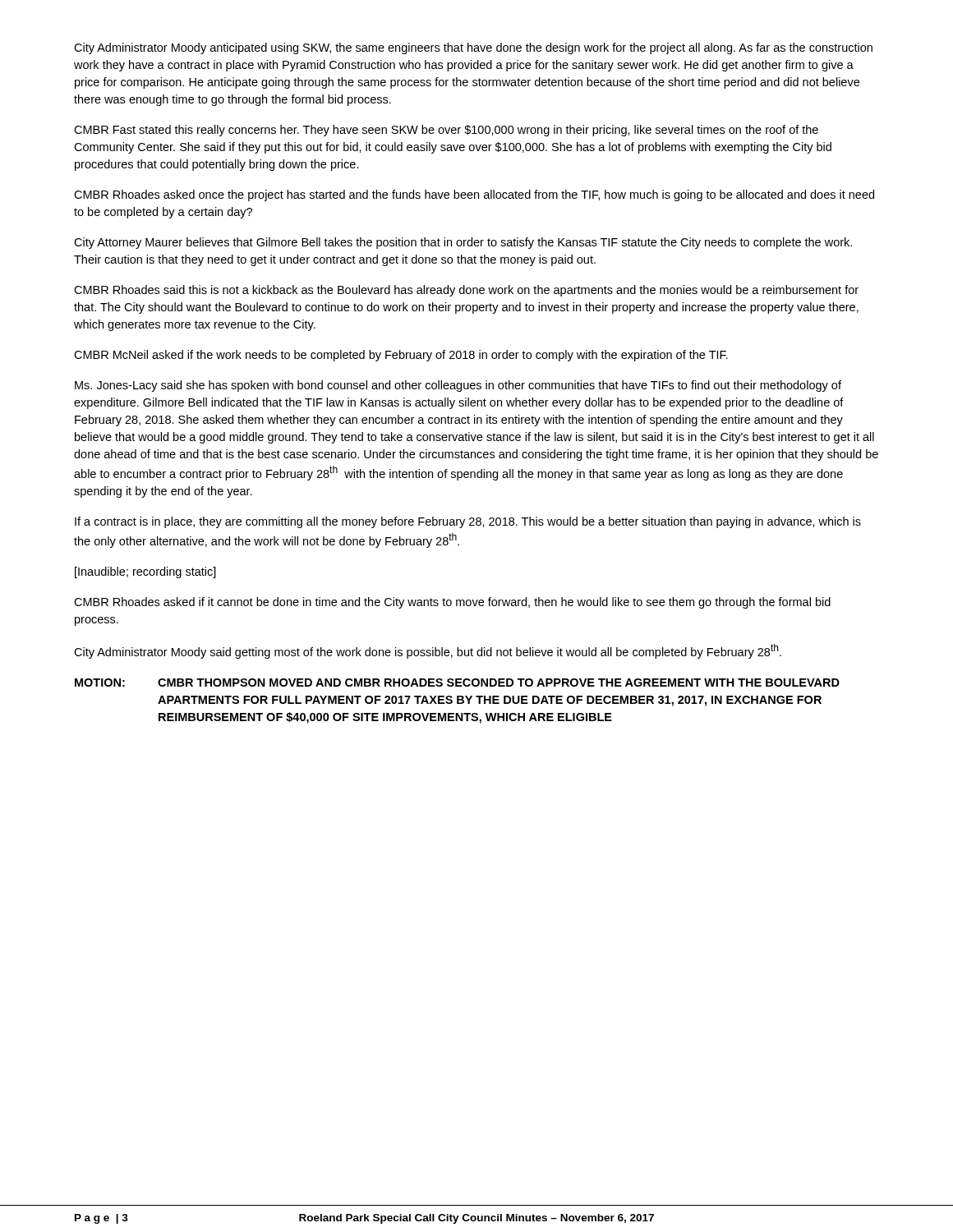
Task: Locate the region starting "MOTION: CMBR THOMPSON MOVED AND CMBR RHOADES"
Action: coord(476,700)
